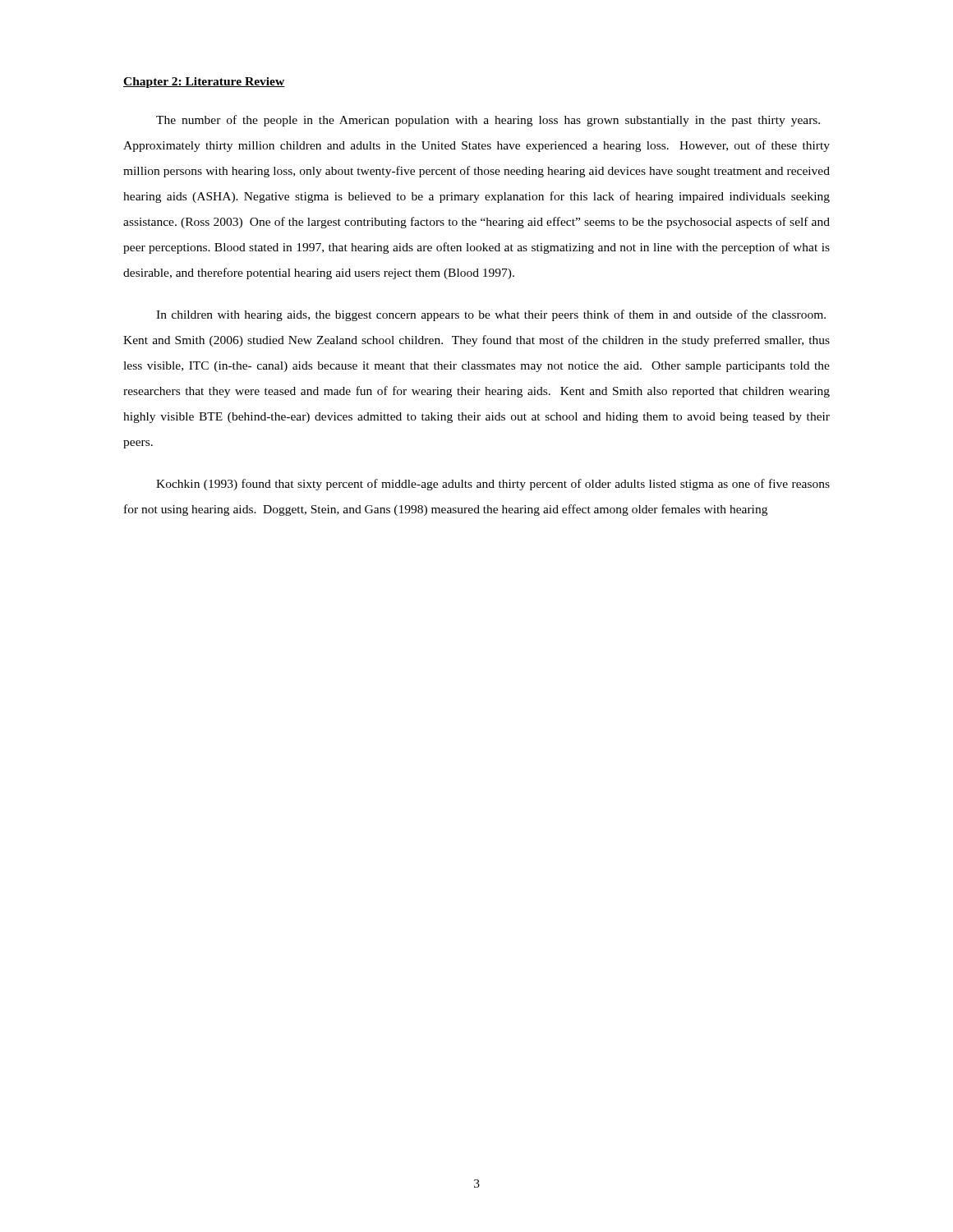Locate the passage starting "In children with hearing aids, the biggest concern"
Screen dimensions: 1232x953
(476, 378)
